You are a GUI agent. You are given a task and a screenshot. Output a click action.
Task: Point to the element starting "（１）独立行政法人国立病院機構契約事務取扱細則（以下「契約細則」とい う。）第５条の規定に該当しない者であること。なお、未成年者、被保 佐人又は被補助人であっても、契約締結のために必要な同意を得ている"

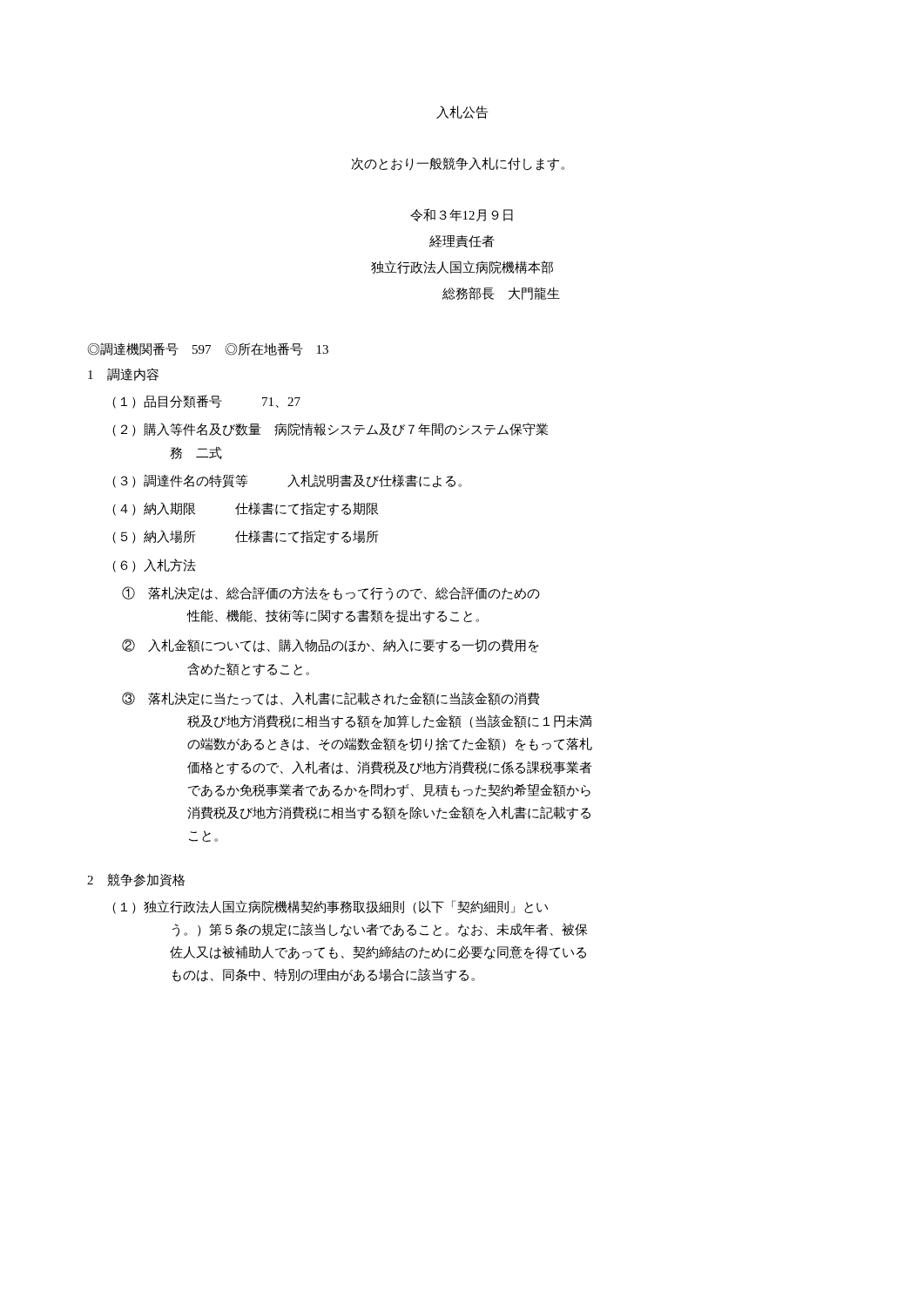346,941
